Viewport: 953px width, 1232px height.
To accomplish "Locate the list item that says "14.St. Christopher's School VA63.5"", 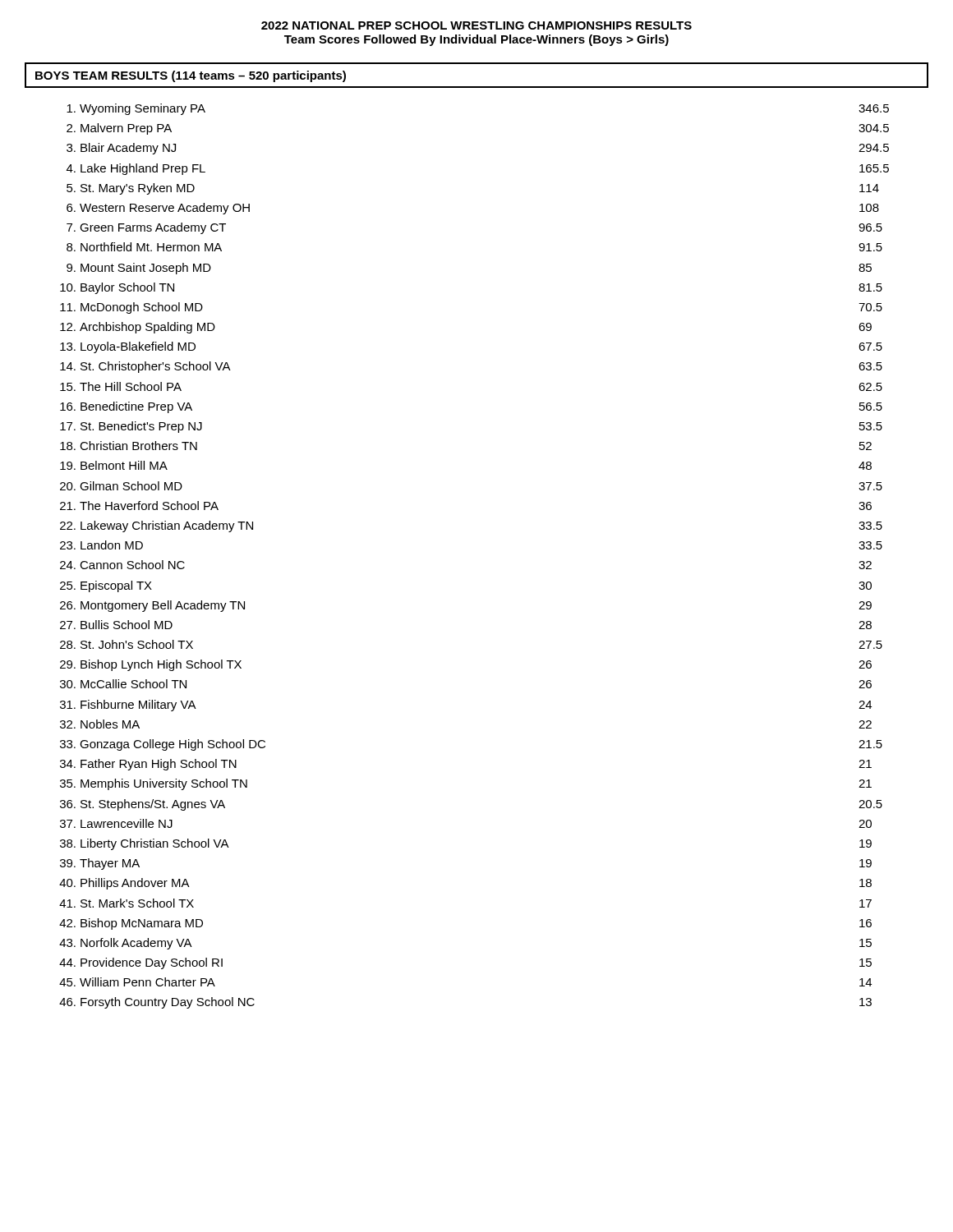I will pos(146,367).
